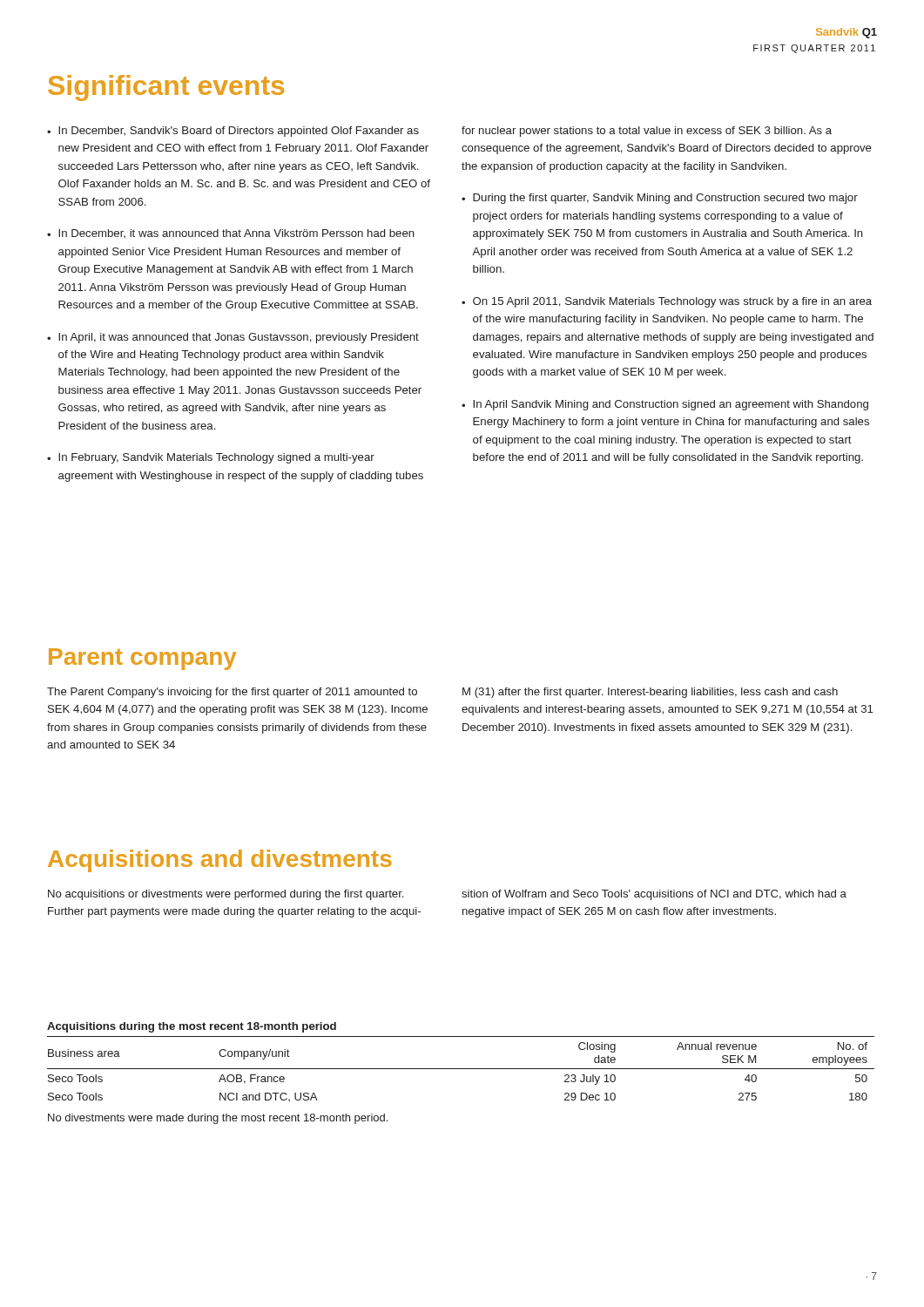Point to "Significant events"
This screenshot has height=1307, width=924.
point(166,85)
